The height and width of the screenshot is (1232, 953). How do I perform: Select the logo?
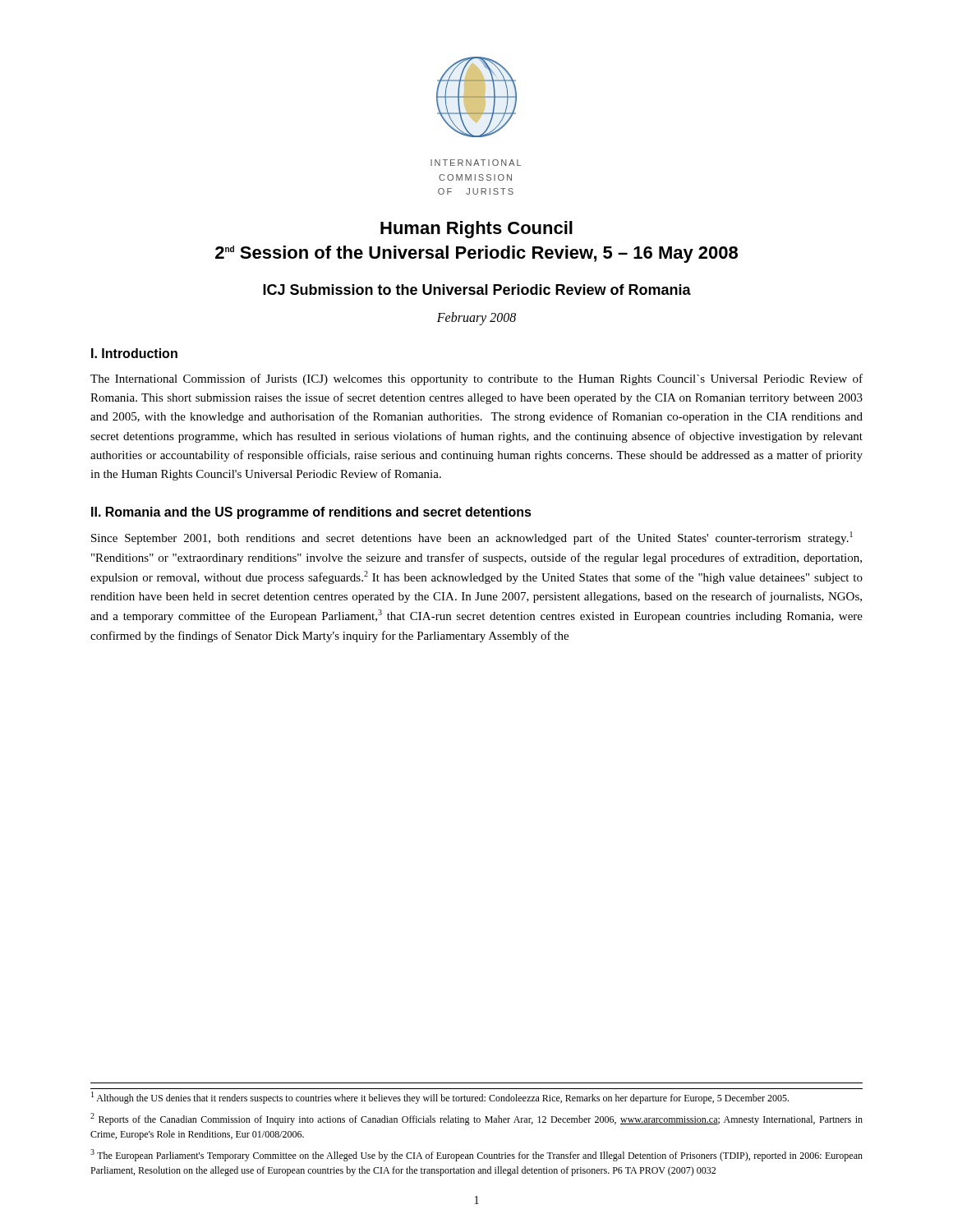point(476,124)
